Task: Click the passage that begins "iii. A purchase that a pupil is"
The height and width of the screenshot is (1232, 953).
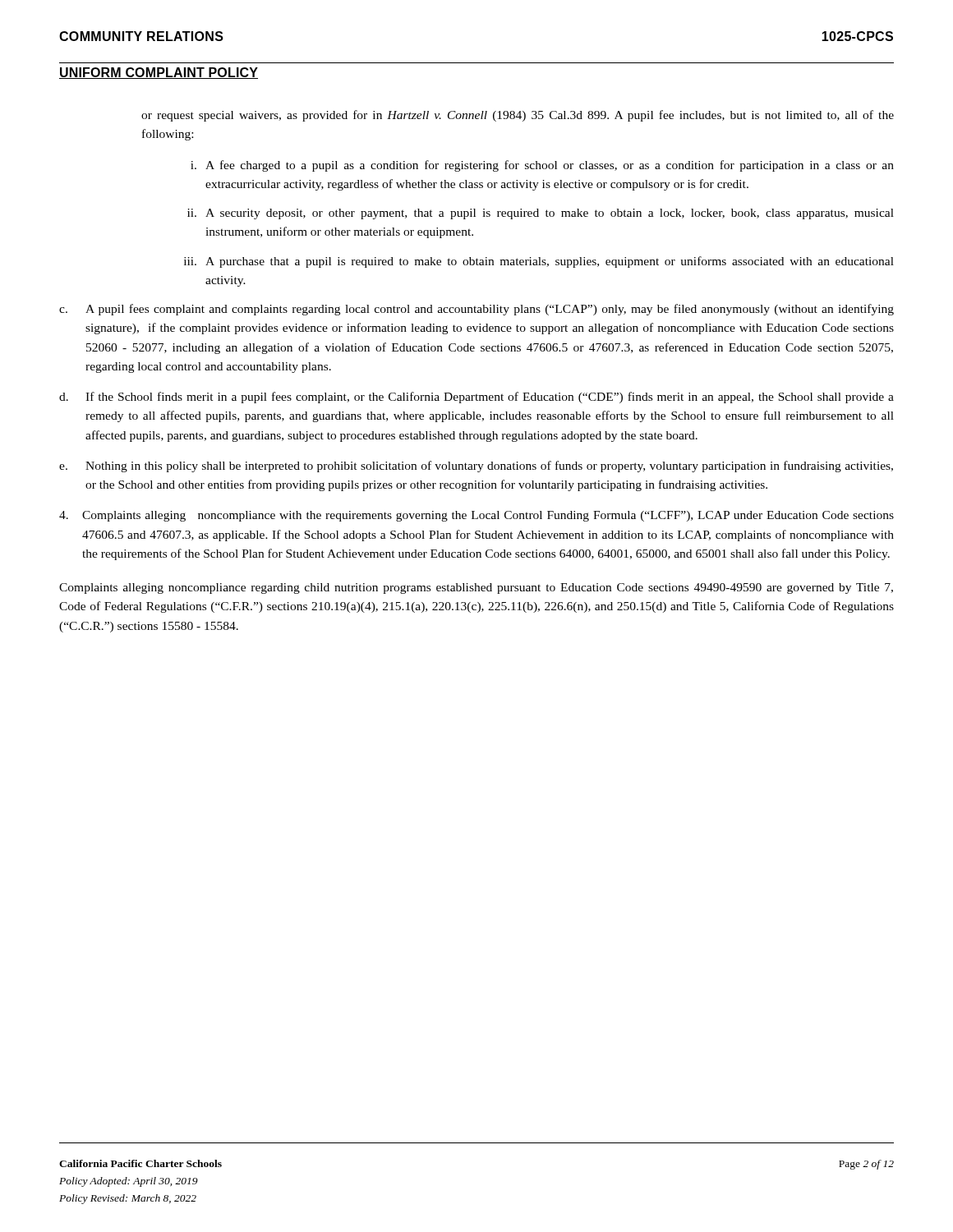Action: pyautogui.click(x=530, y=270)
